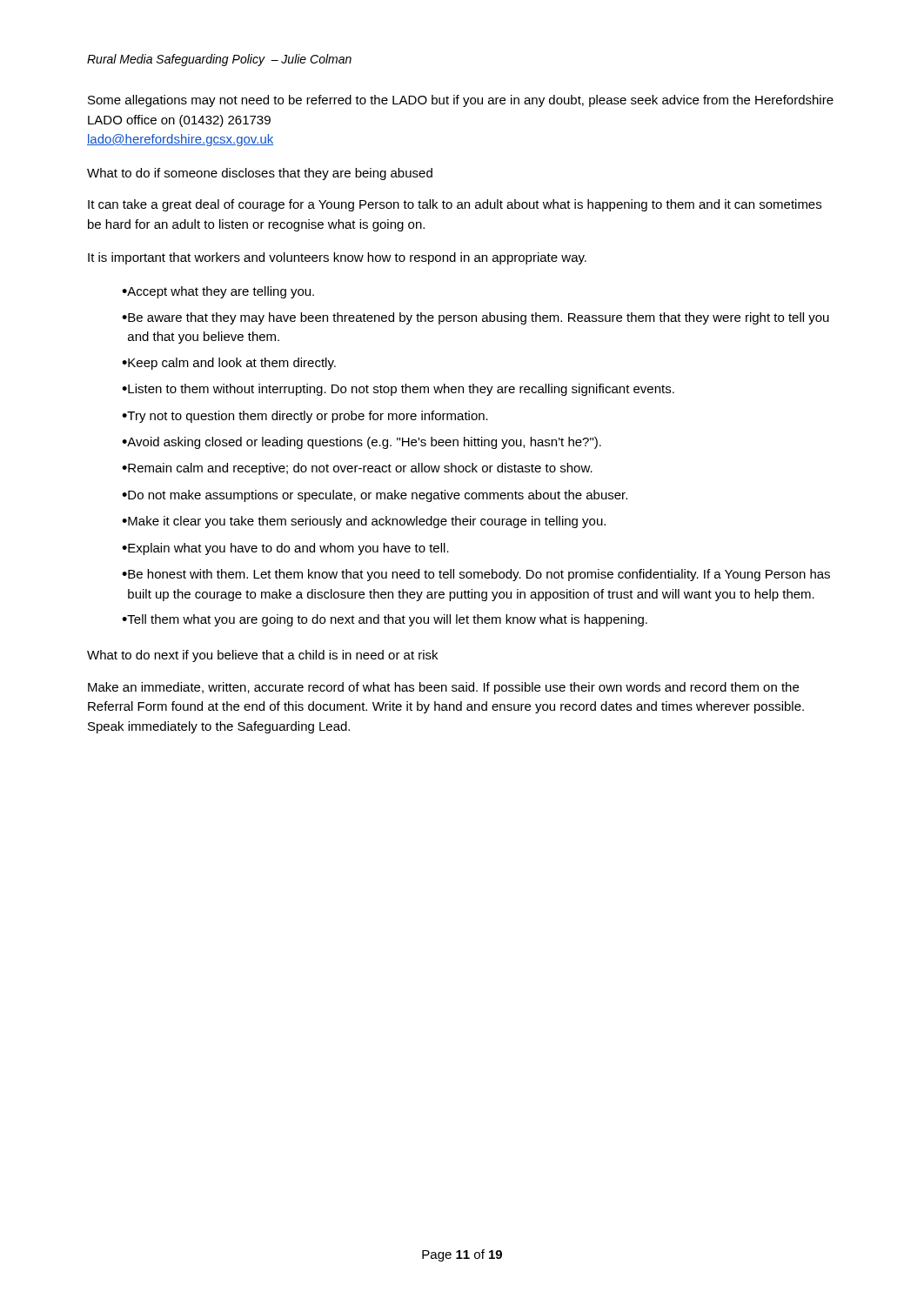Point to the block beginning "• Accept what they are"
924x1305 pixels.
(x=218, y=292)
